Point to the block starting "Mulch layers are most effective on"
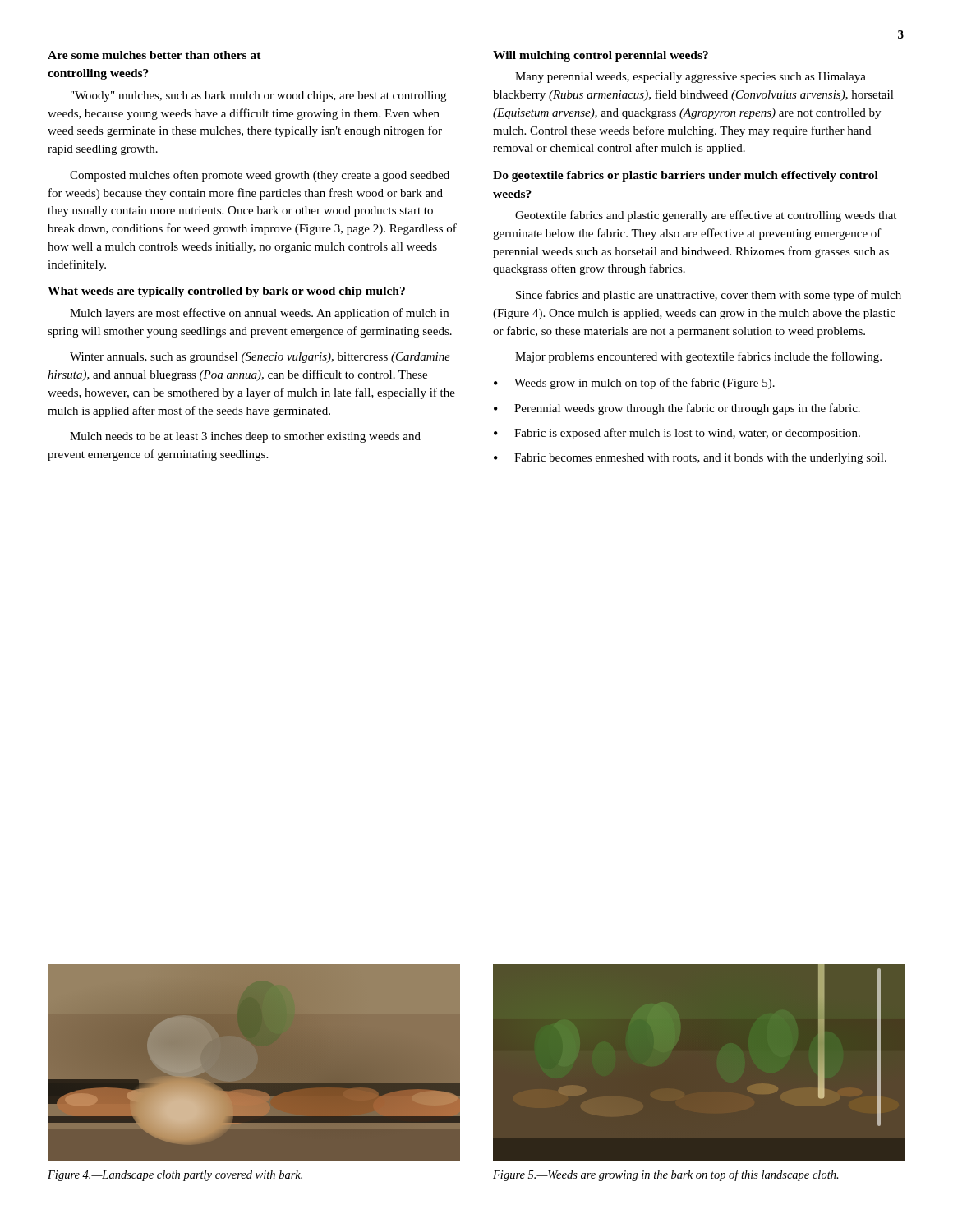The image size is (953, 1232). 250,322
